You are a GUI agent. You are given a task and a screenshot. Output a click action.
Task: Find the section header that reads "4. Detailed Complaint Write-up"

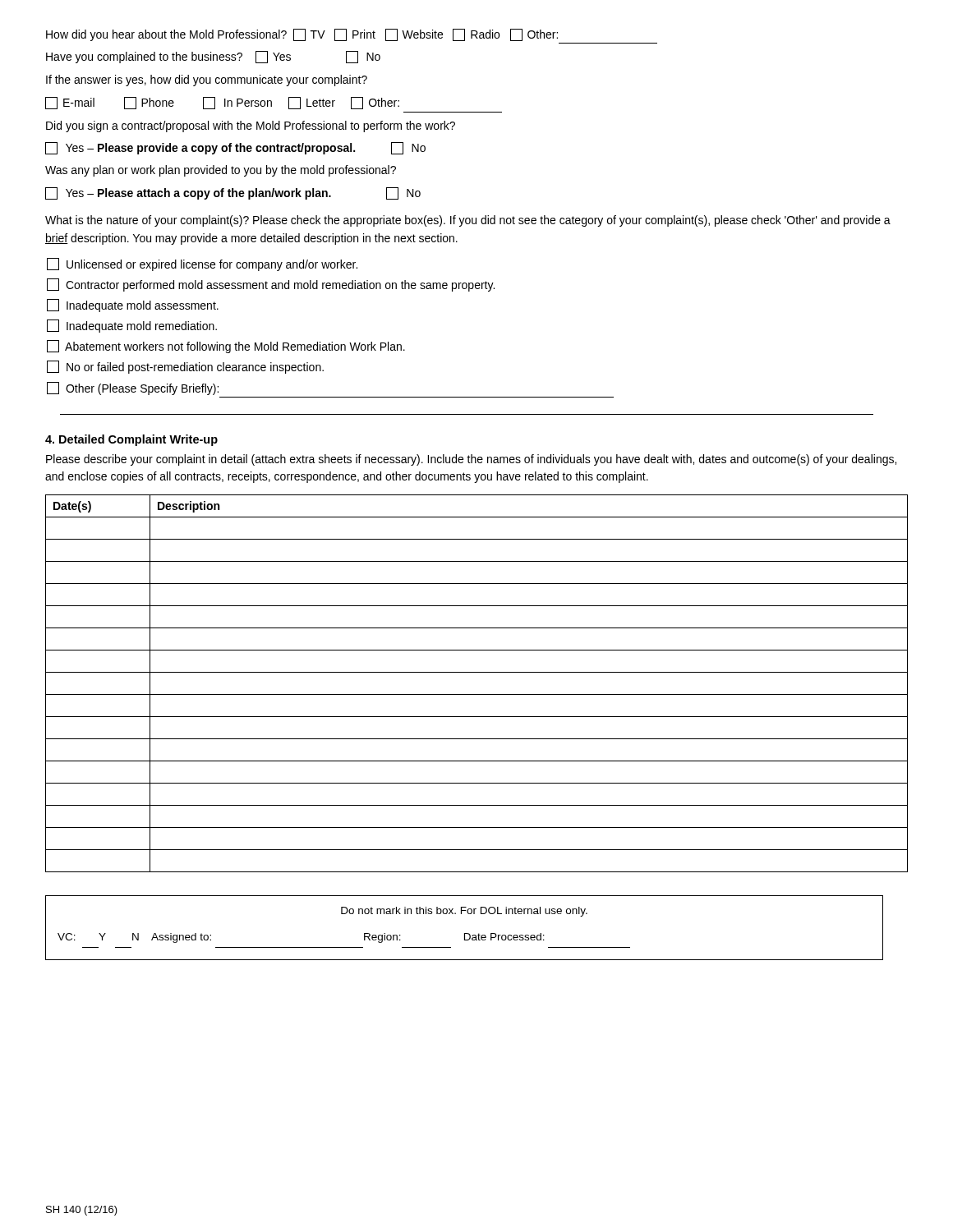click(x=131, y=439)
